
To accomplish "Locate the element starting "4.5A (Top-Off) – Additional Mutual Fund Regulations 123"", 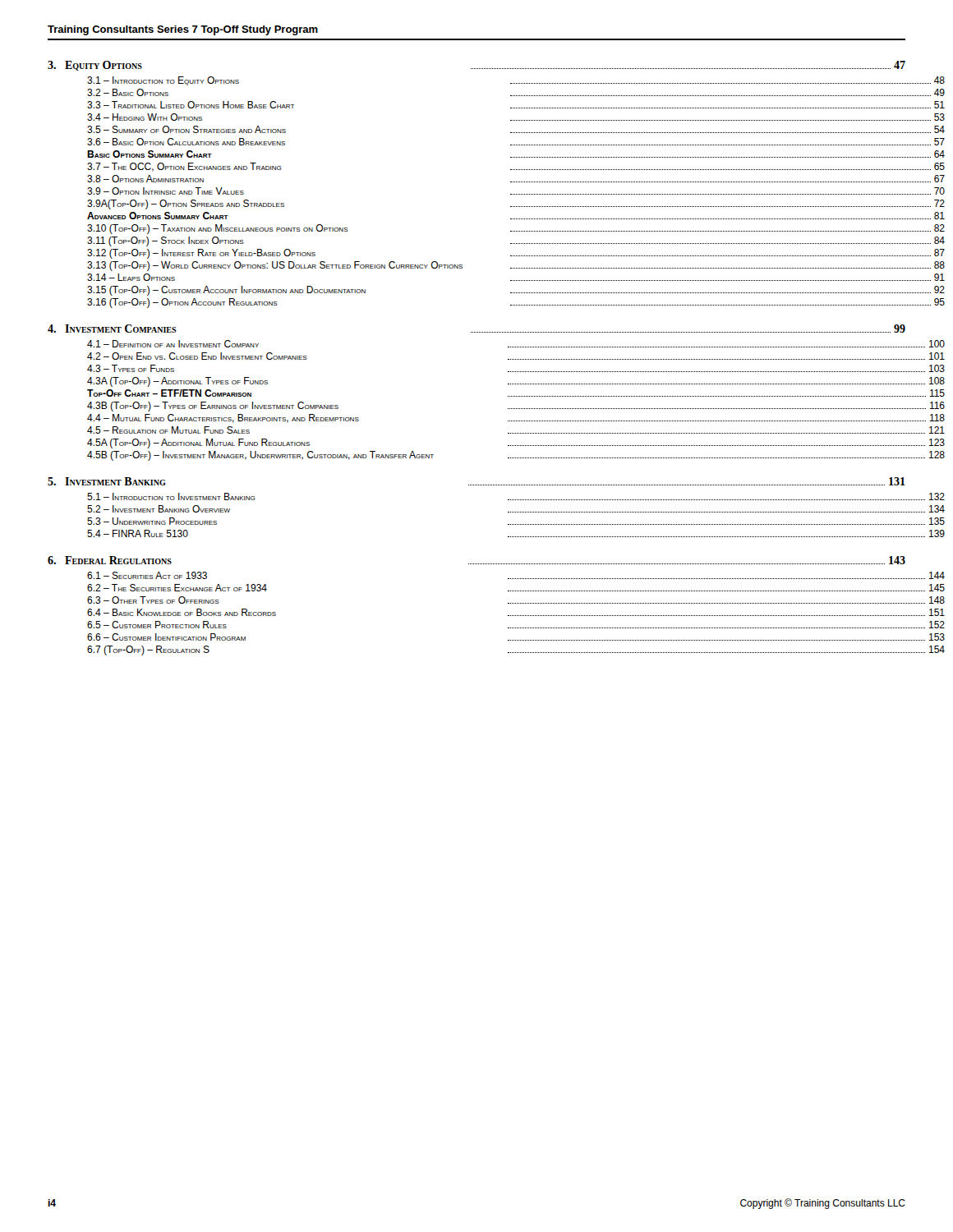I will point(516,443).
